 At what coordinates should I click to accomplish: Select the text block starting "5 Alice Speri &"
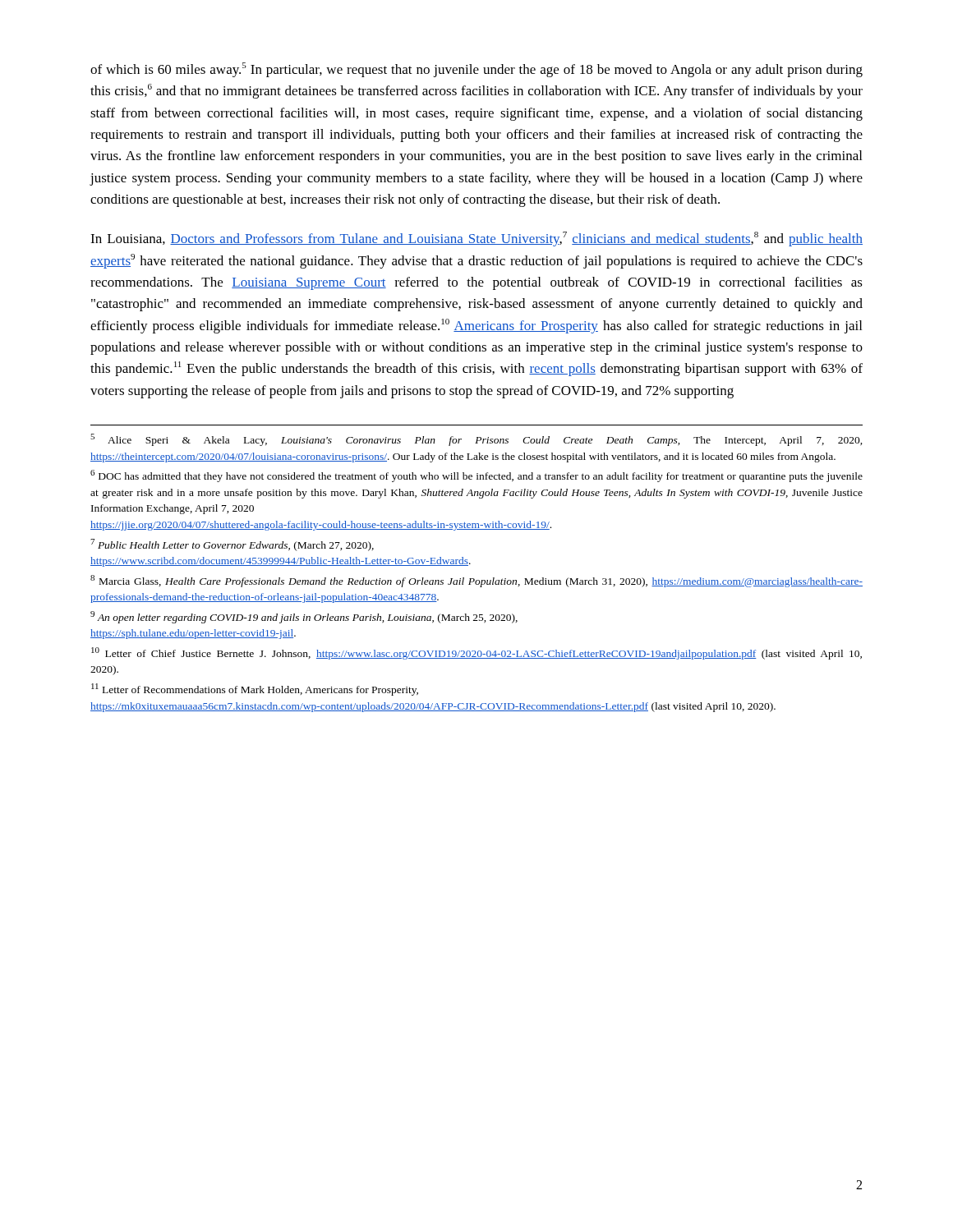click(x=476, y=447)
